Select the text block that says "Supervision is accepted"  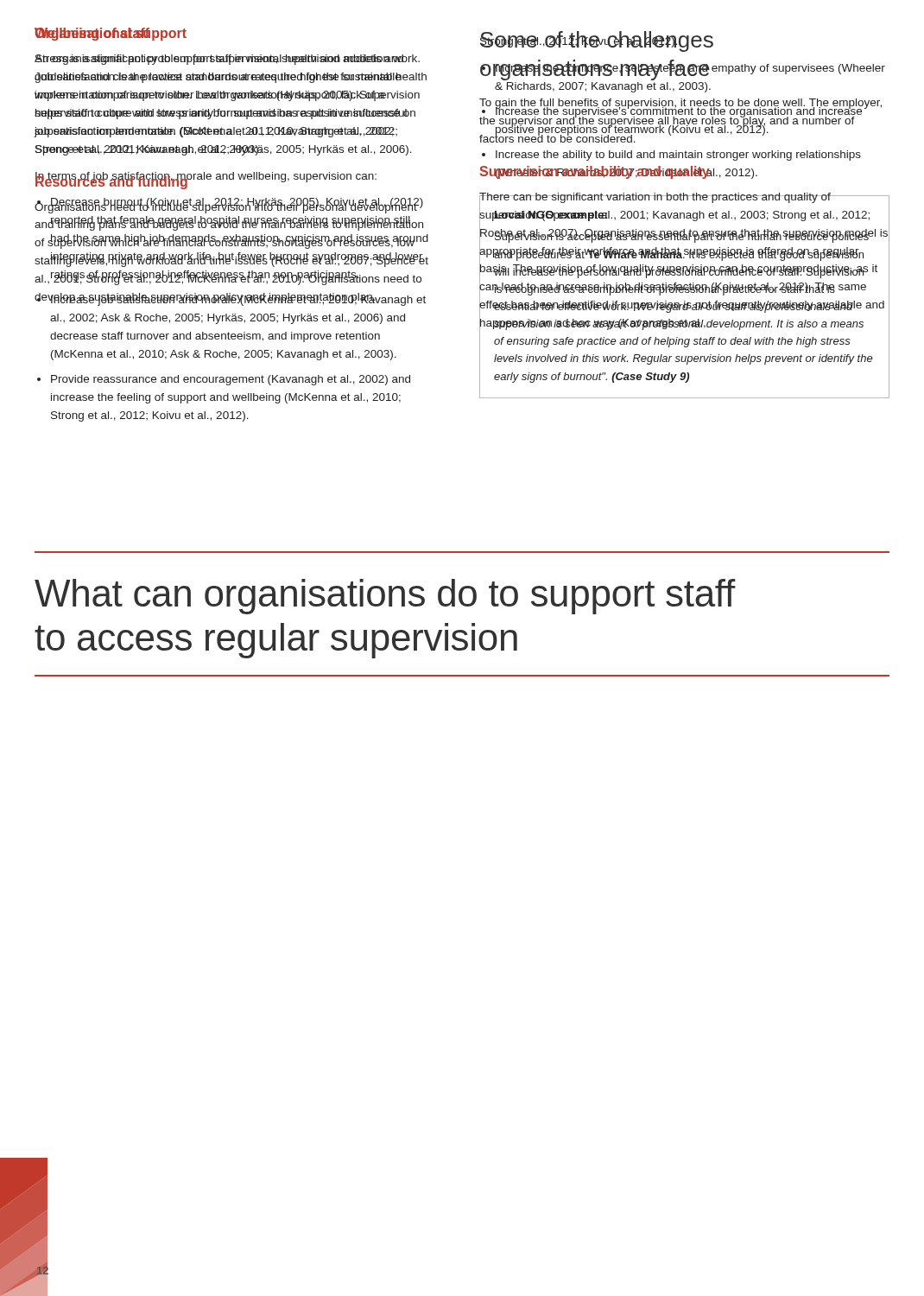pos(683,306)
